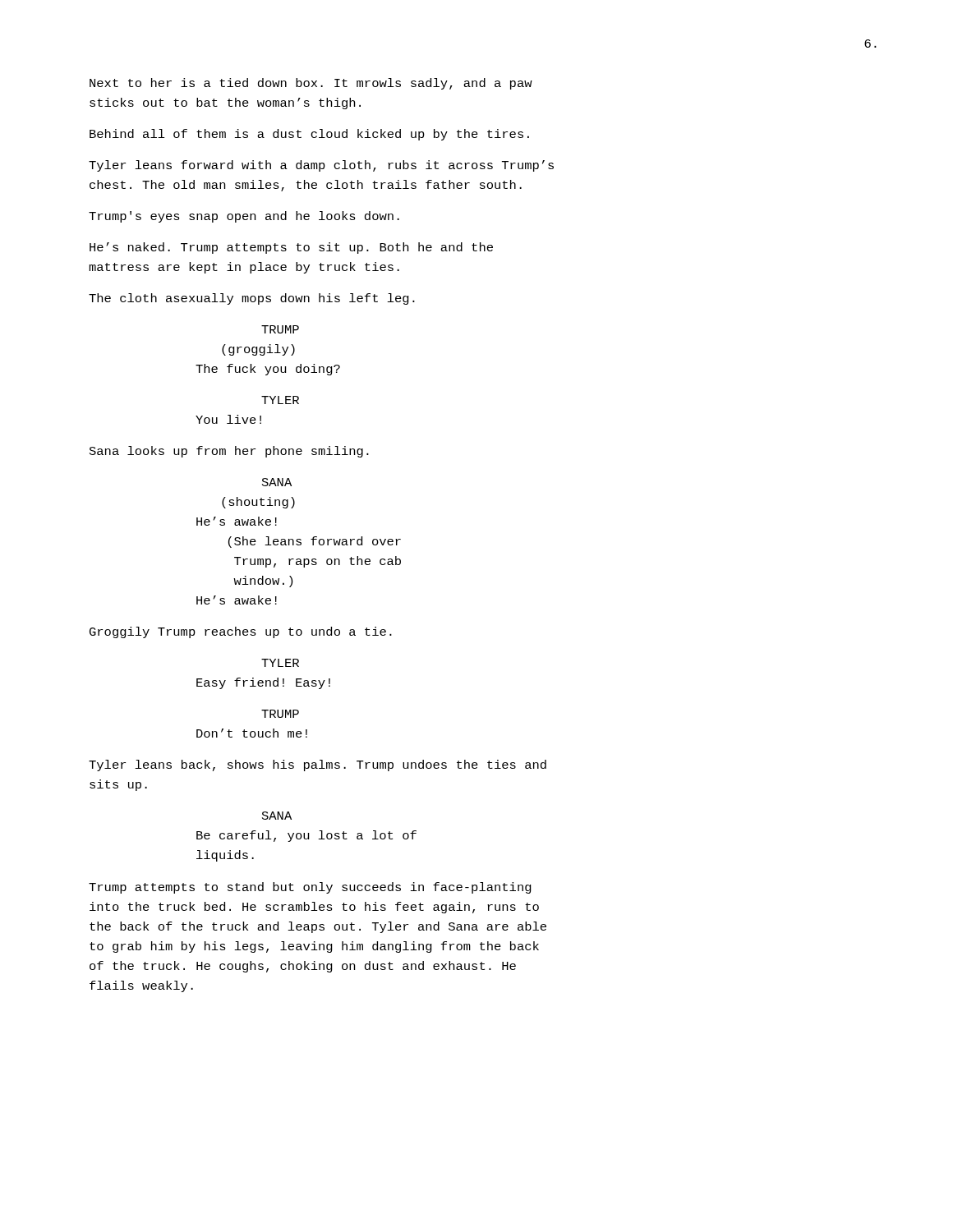Select the passage starting "Trump's eyes snap open"
The image size is (953, 1232).
(245, 217)
